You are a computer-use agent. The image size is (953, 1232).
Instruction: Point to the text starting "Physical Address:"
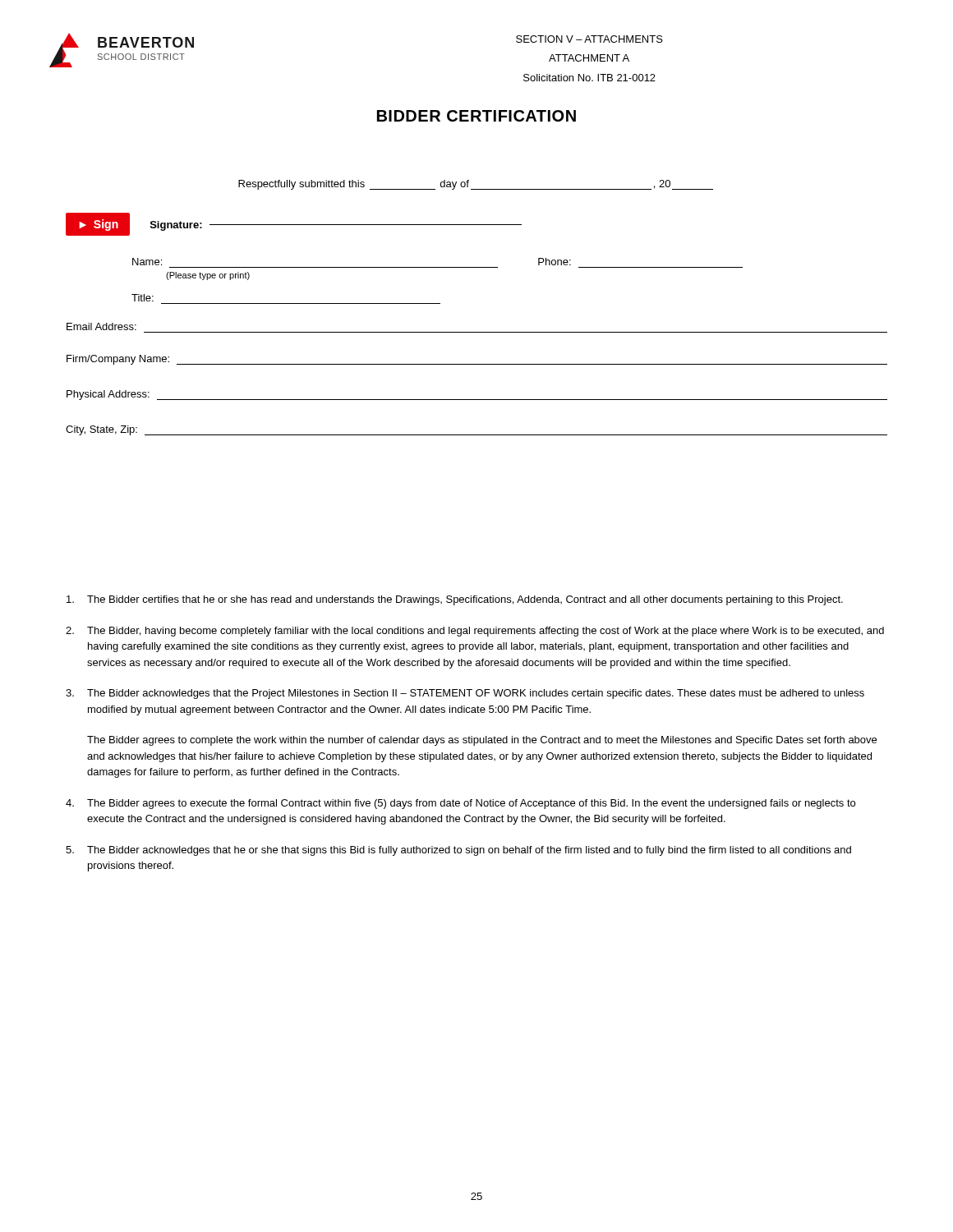(x=476, y=394)
